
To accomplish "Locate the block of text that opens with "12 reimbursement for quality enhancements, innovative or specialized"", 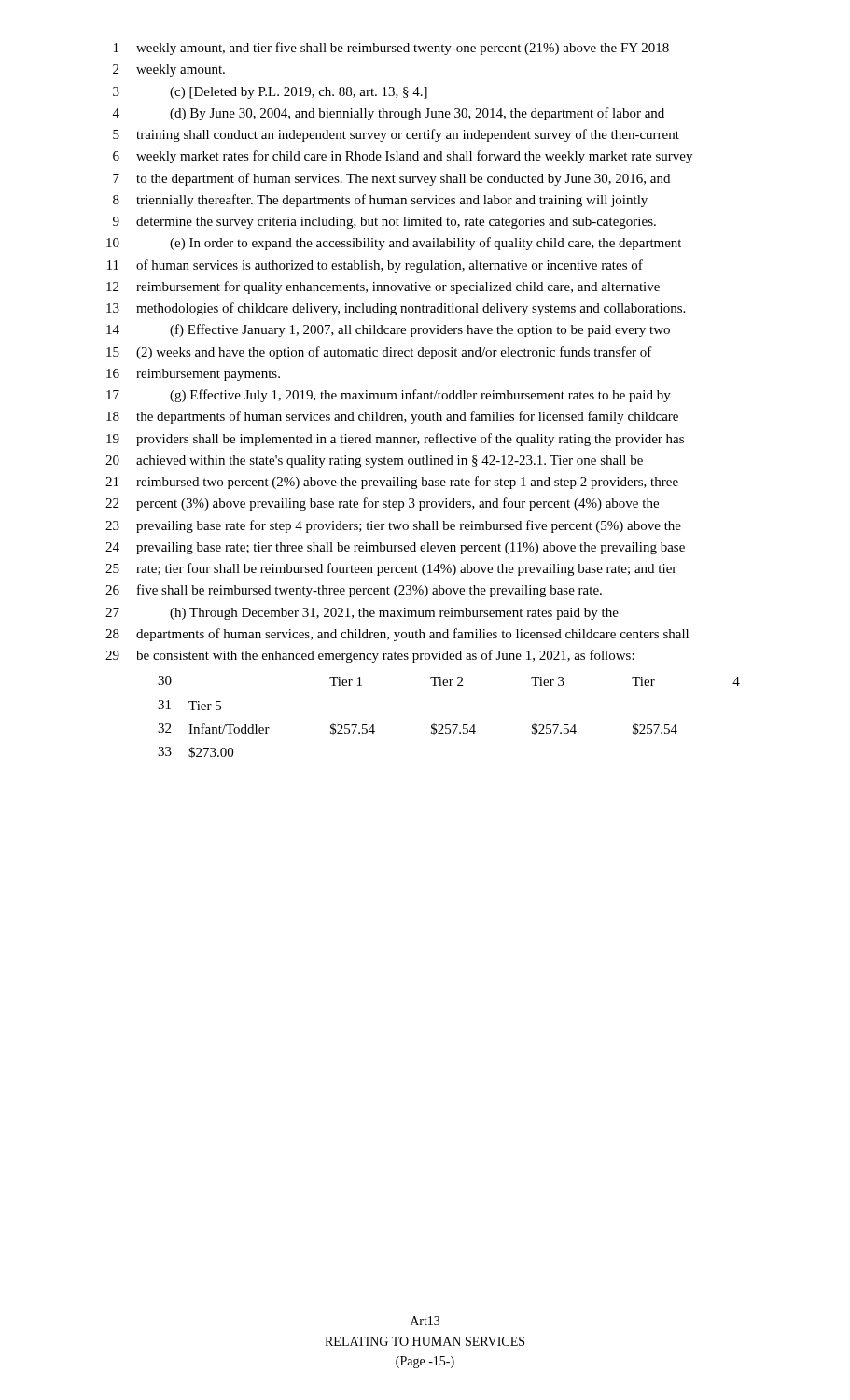I will pos(439,287).
